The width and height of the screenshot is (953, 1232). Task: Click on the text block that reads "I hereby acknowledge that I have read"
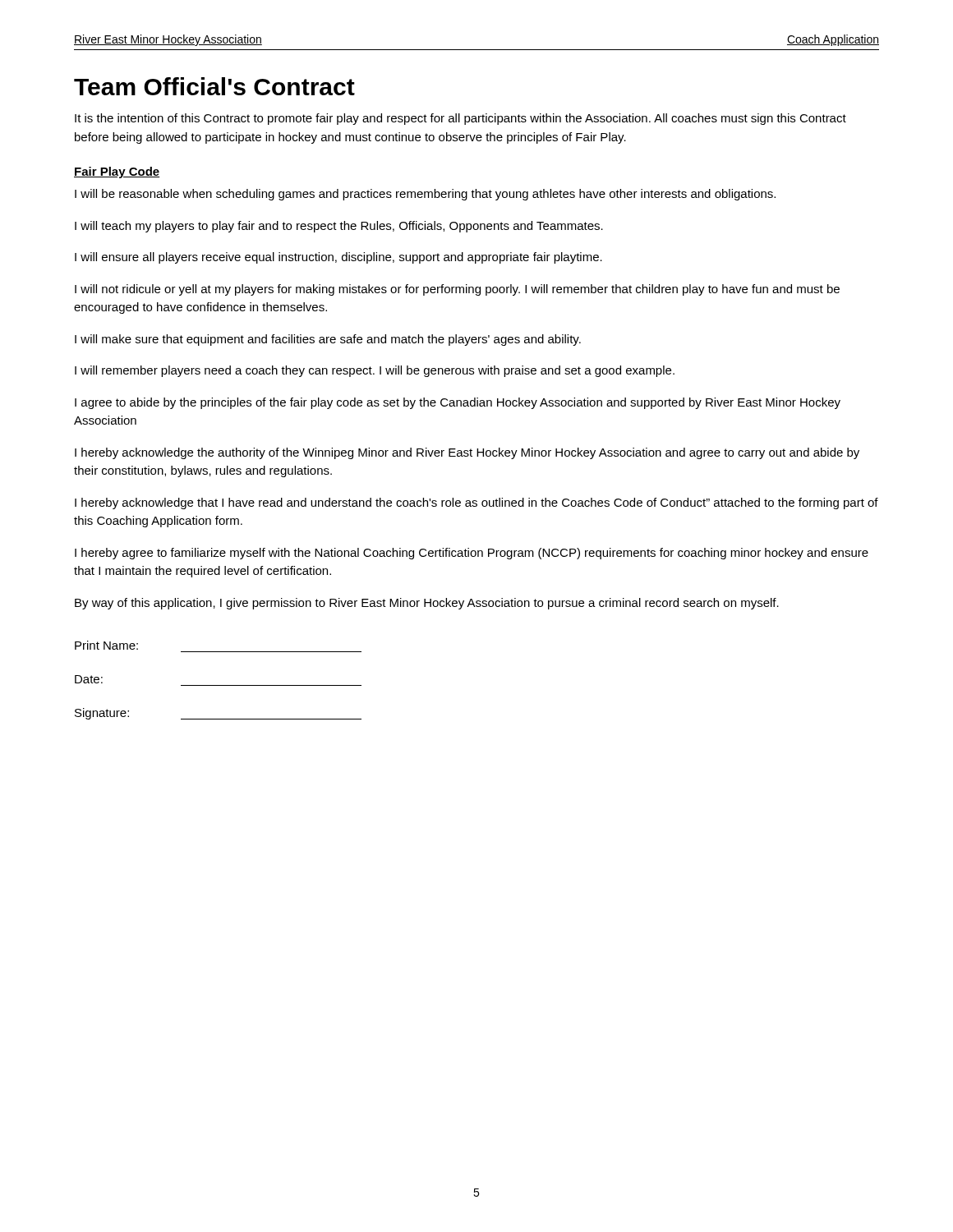476,511
